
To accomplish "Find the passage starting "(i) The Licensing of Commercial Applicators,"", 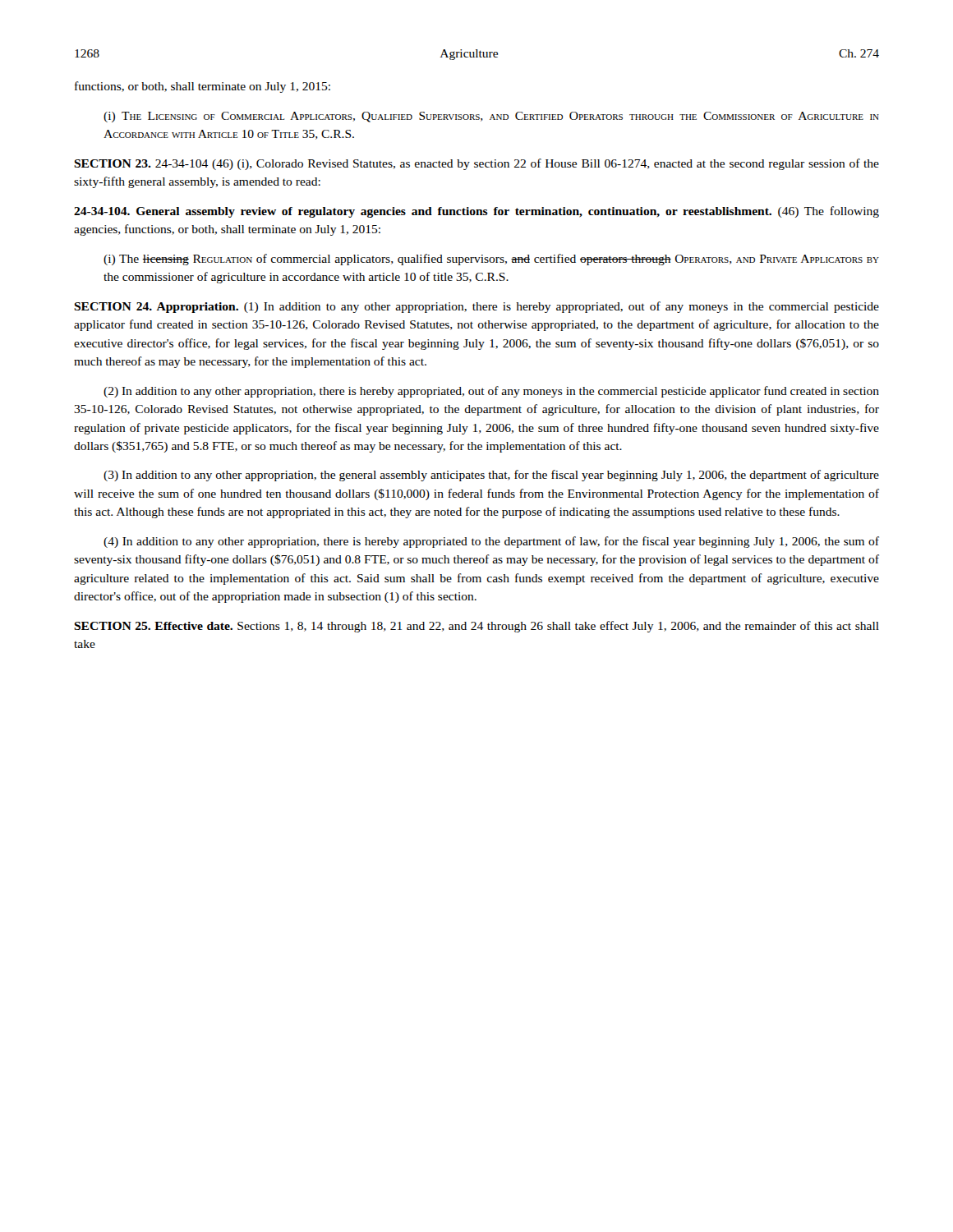I will (491, 125).
